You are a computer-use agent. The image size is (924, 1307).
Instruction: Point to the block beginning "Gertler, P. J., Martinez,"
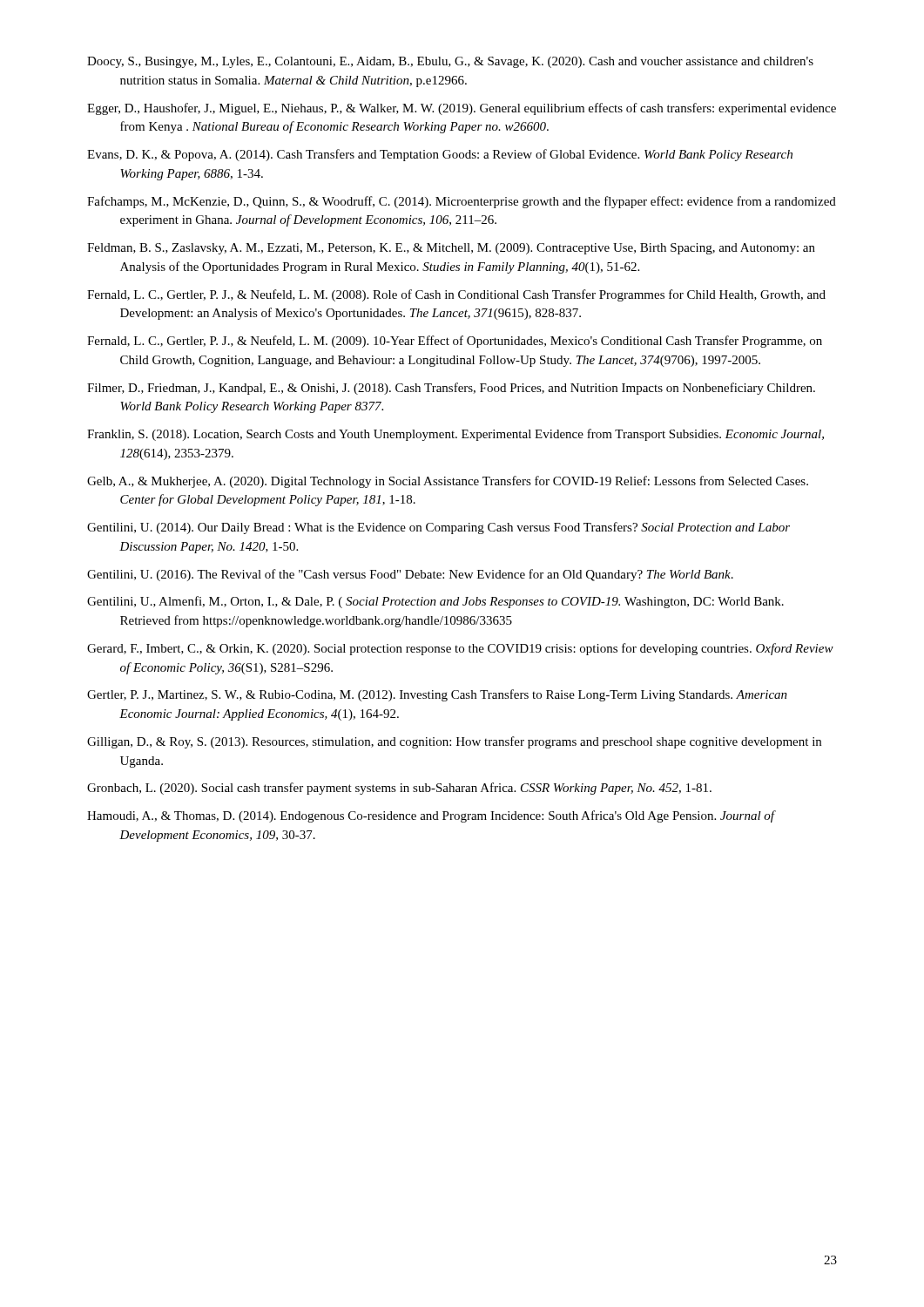[437, 704]
